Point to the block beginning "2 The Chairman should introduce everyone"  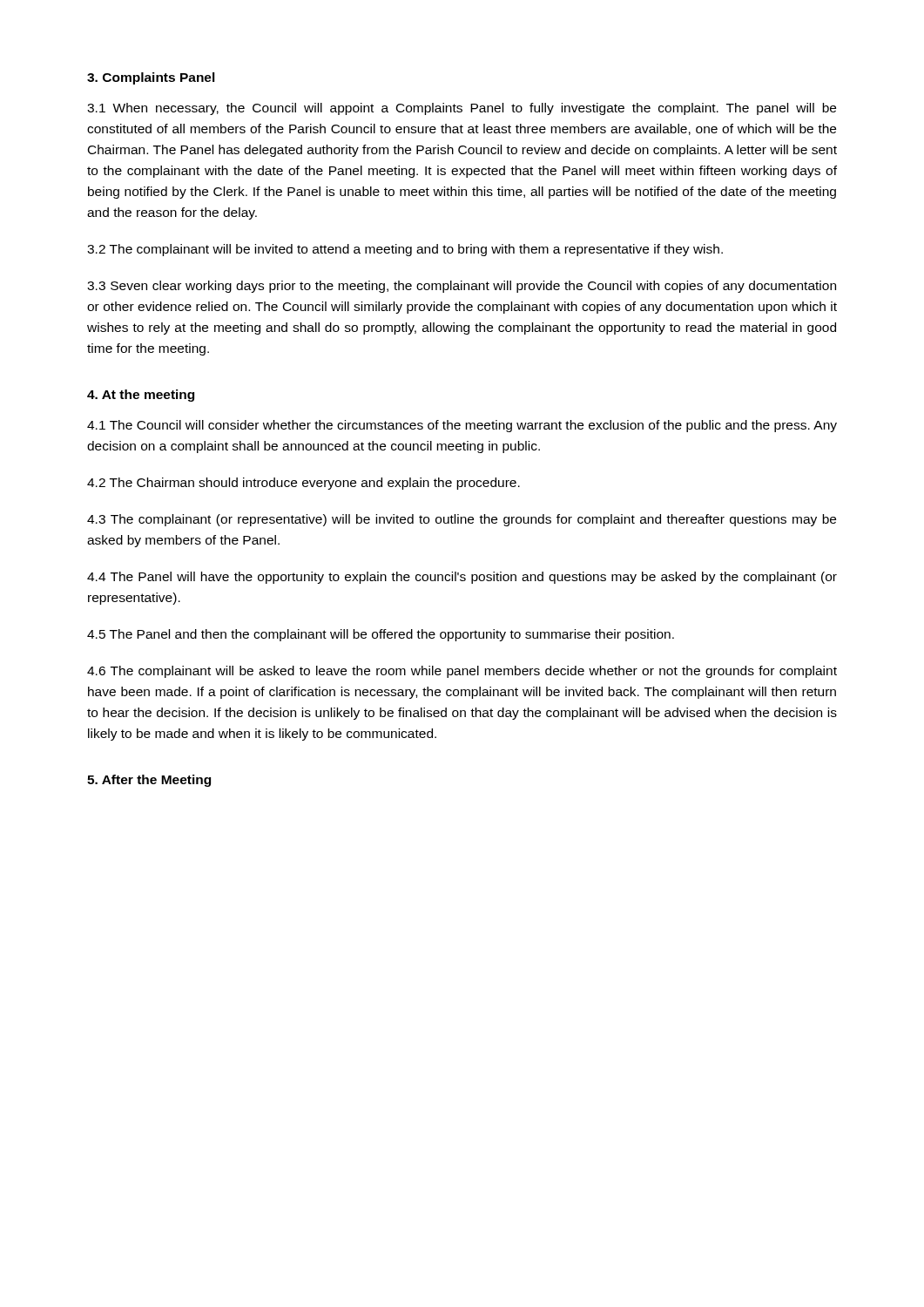(x=304, y=482)
